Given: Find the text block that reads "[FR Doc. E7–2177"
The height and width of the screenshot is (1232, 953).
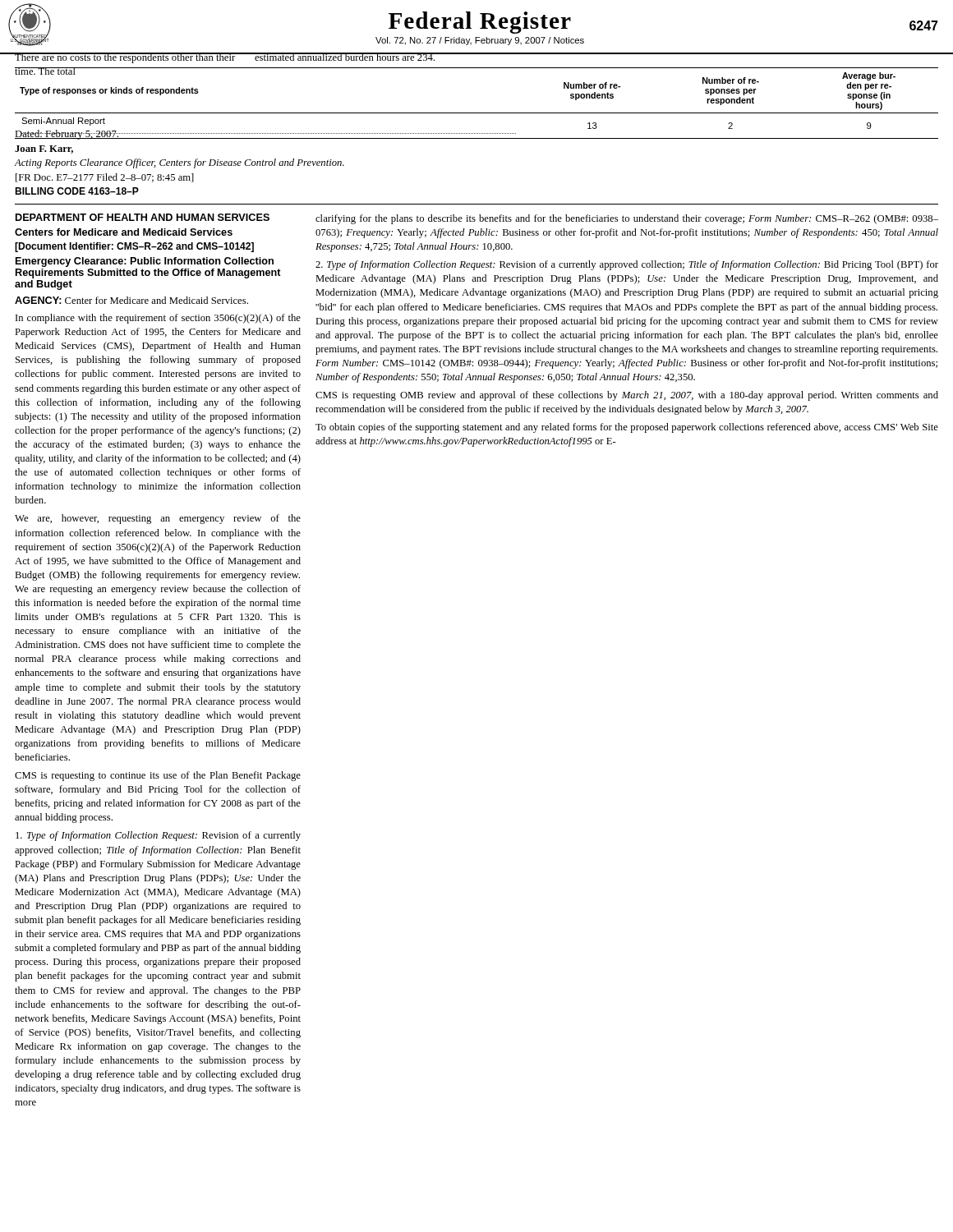Looking at the screenshot, I should coord(104,178).
